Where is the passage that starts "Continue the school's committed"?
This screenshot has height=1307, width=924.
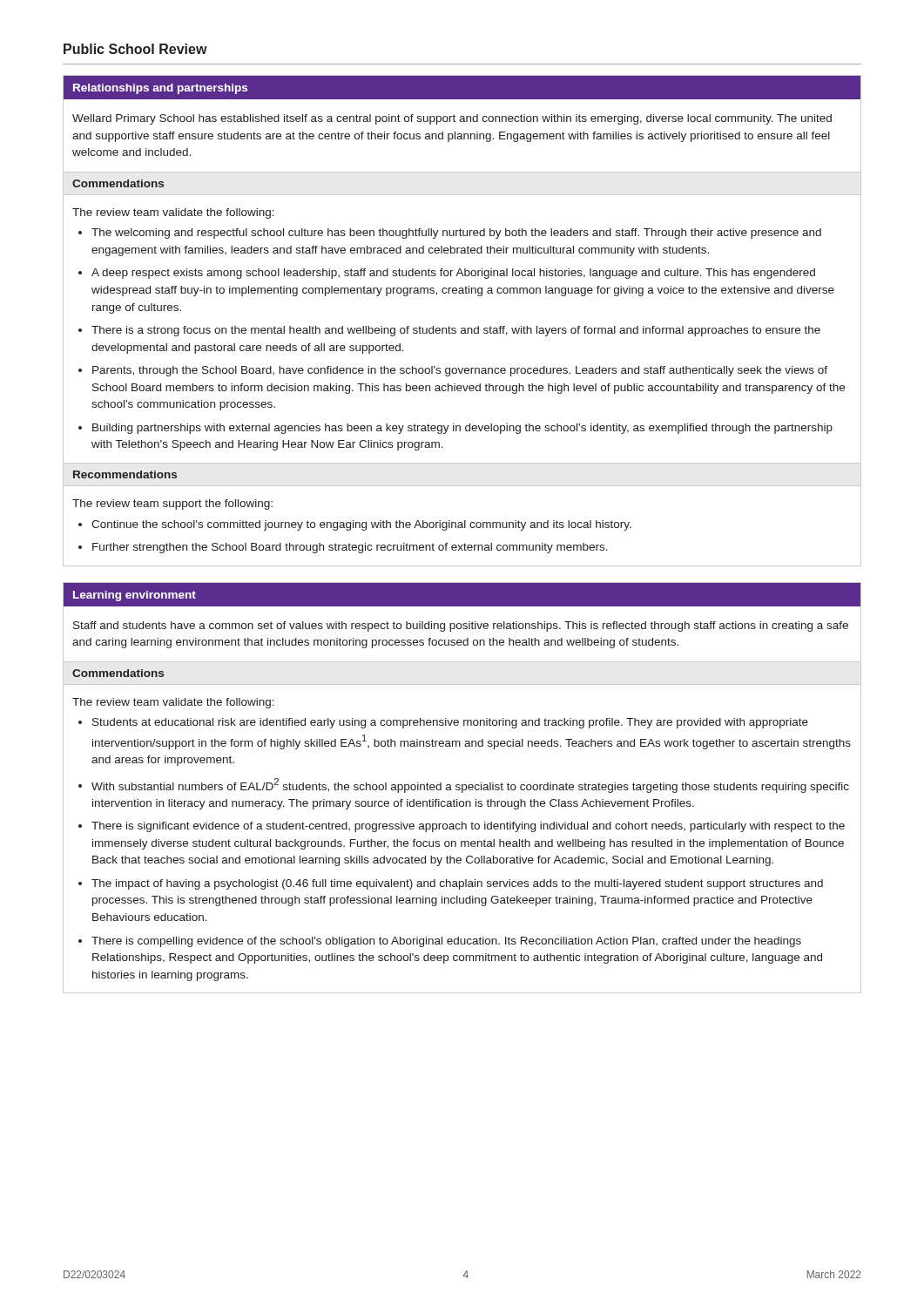[x=362, y=524]
